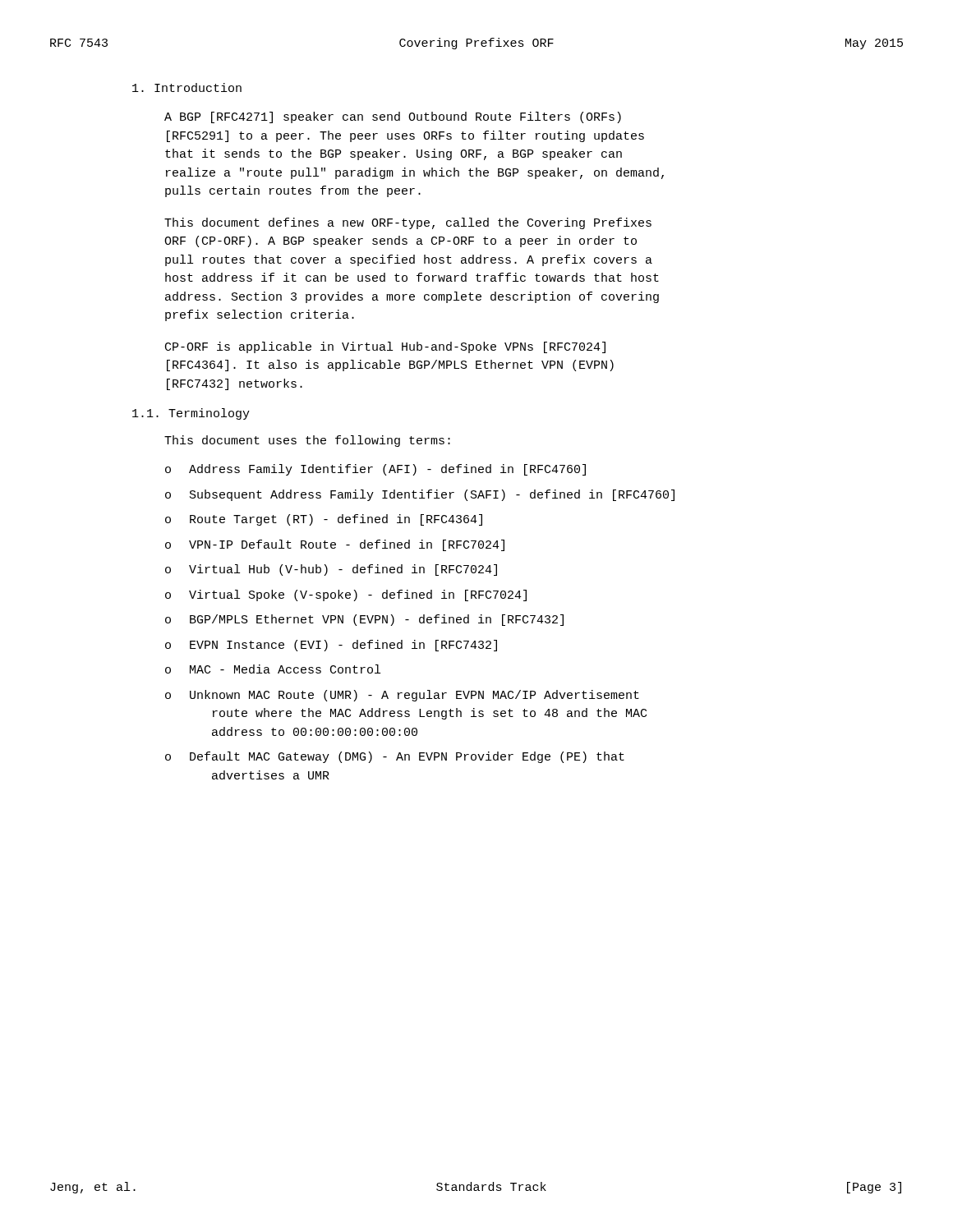The width and height of the screenshot is (953, 1232).
Task: Click the passage that begins "o Virtual Spoke"
Action: pyautogui.click(x=518, y=596)
